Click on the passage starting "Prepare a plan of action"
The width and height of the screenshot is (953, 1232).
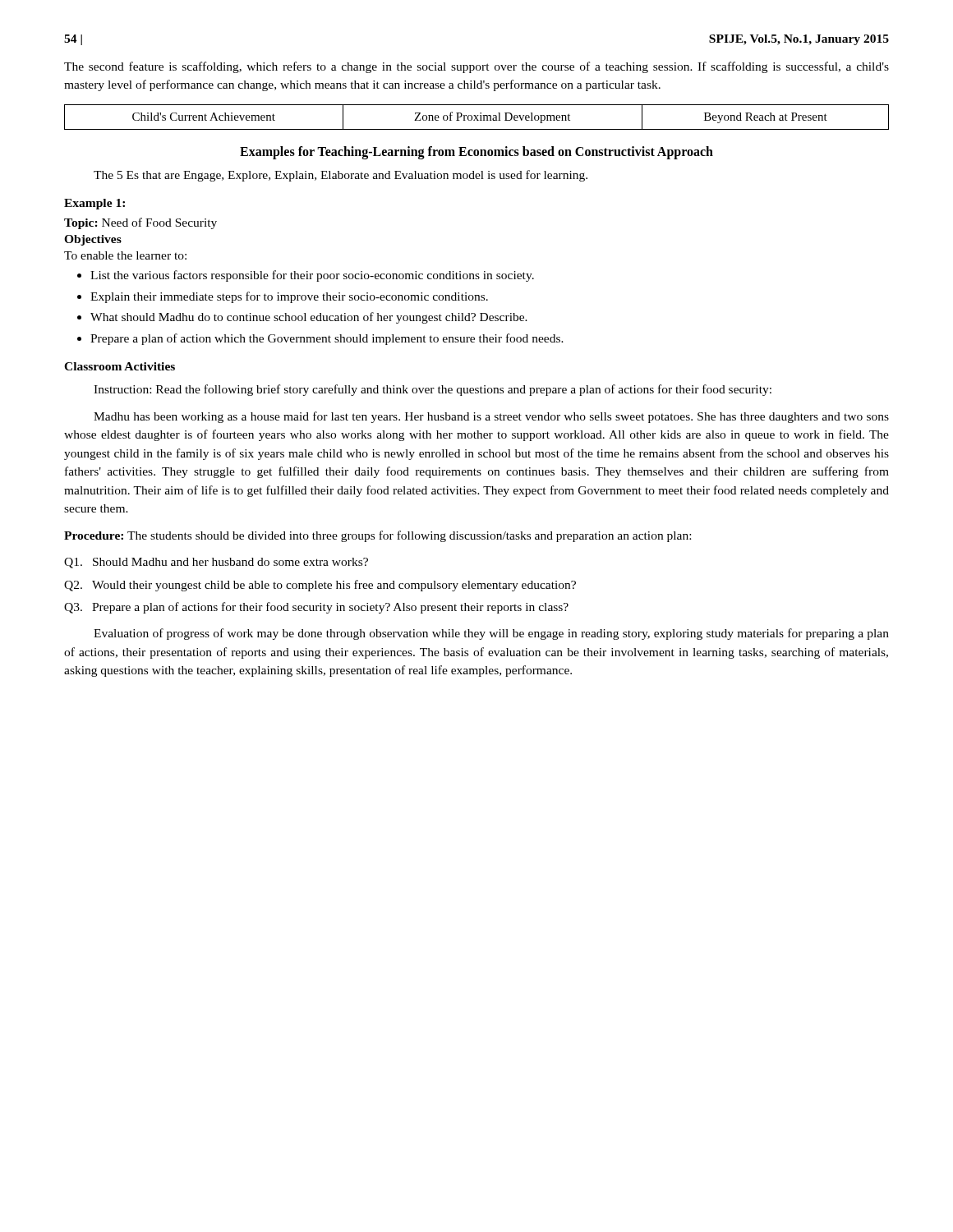(327, 338)
